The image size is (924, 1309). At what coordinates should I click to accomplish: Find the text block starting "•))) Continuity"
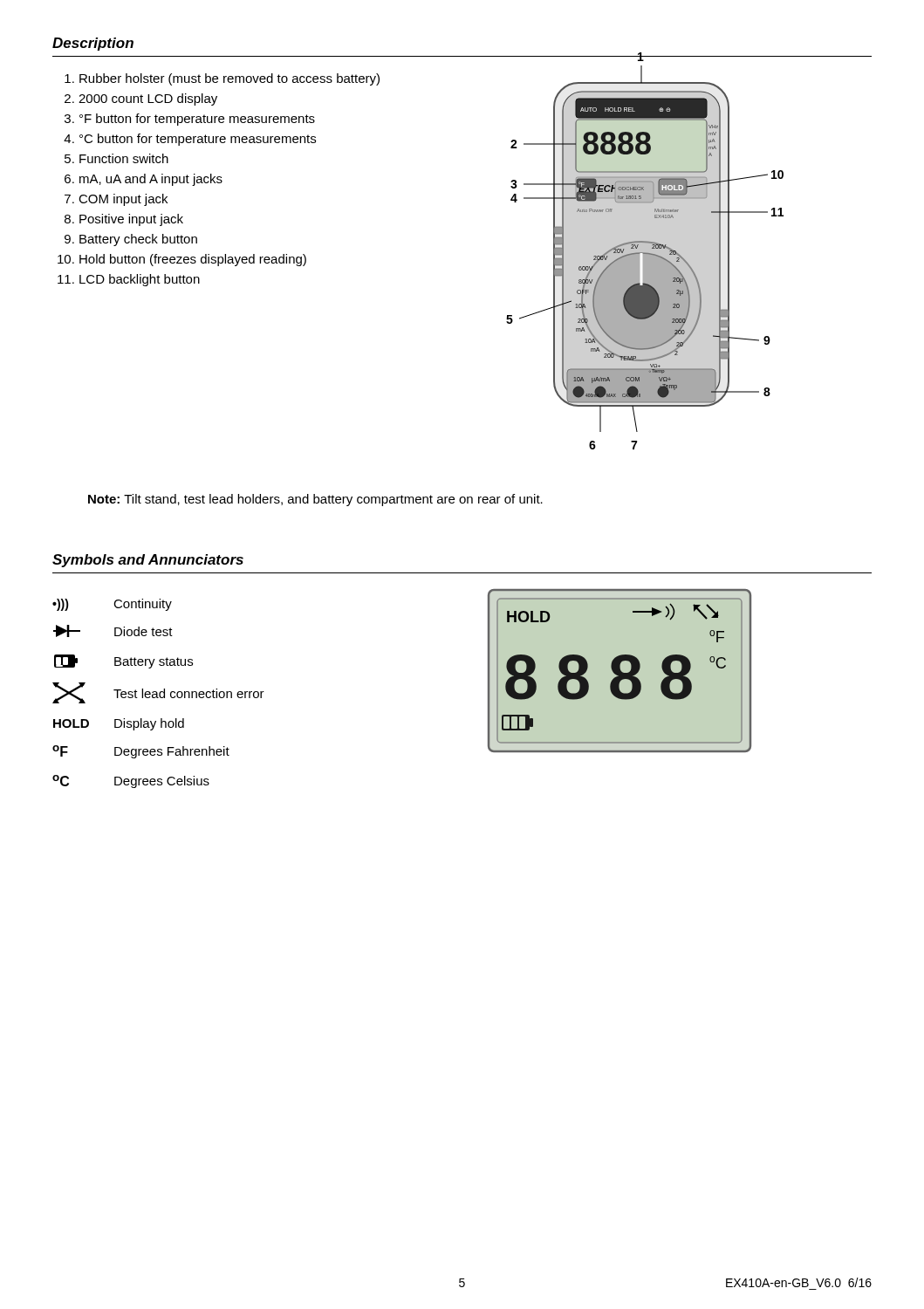(112, 603)
